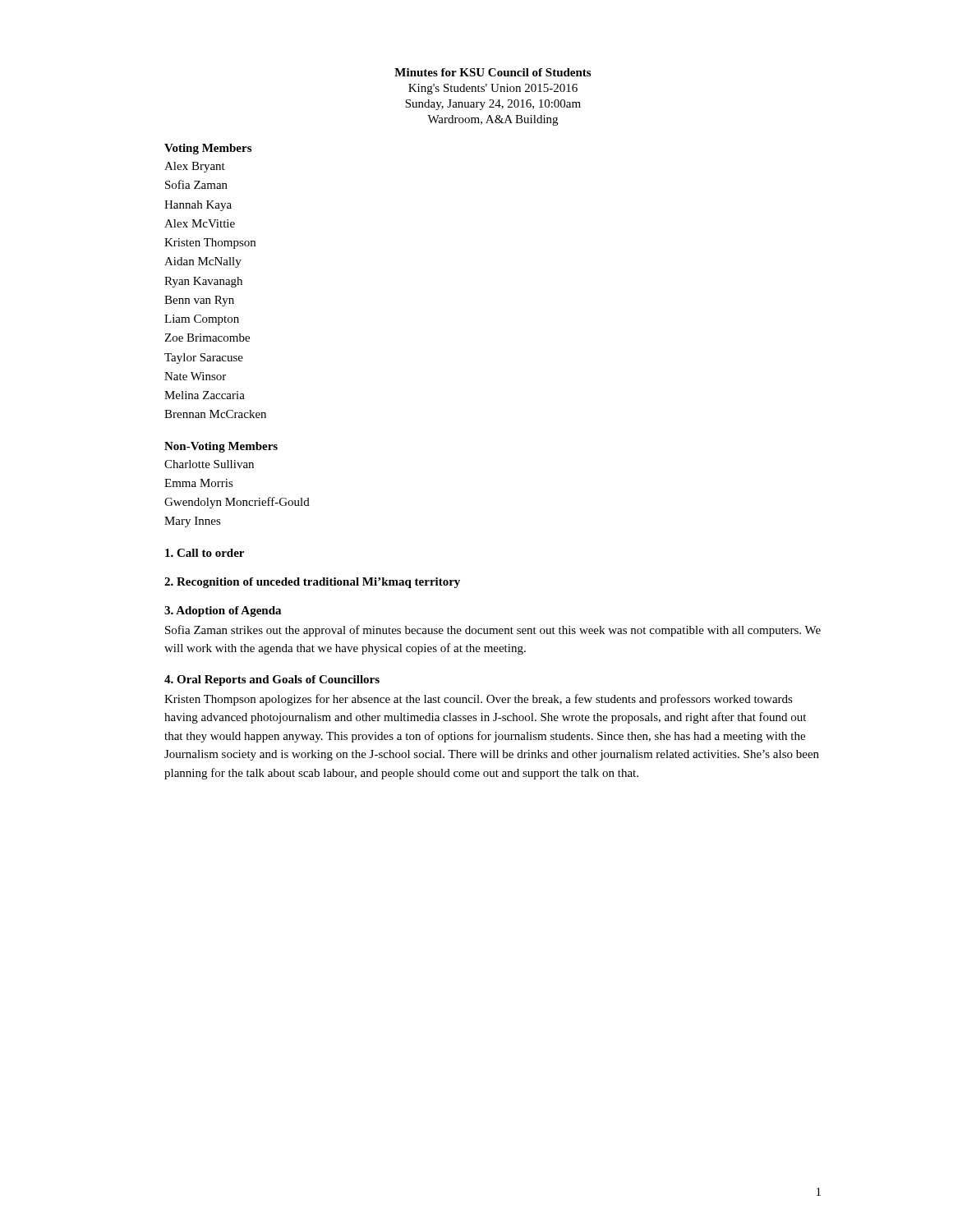Find the list item that says "Sofia Zaman"

[x=196, y=185]
